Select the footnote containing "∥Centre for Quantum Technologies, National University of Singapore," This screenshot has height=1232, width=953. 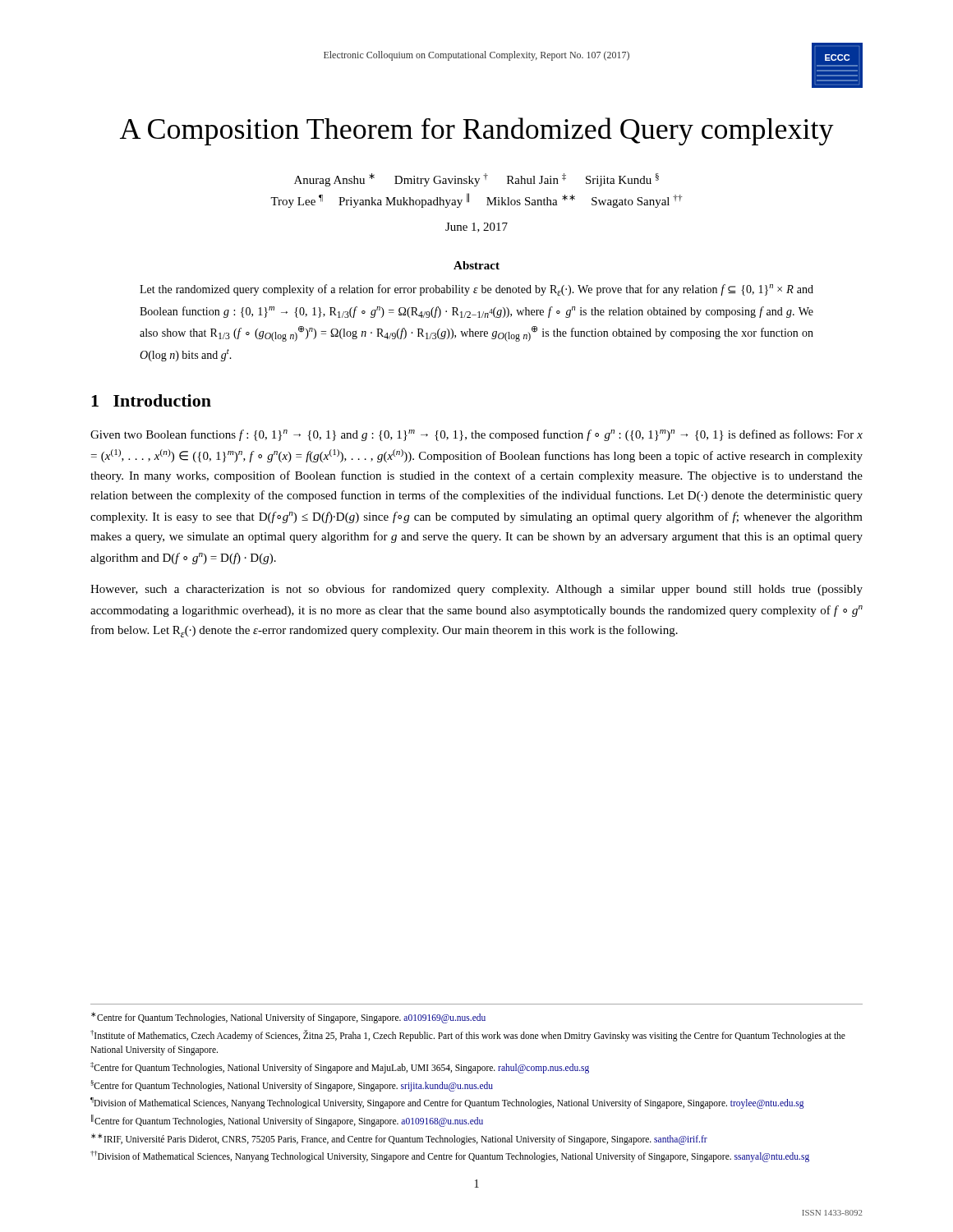click(287, 1120)
